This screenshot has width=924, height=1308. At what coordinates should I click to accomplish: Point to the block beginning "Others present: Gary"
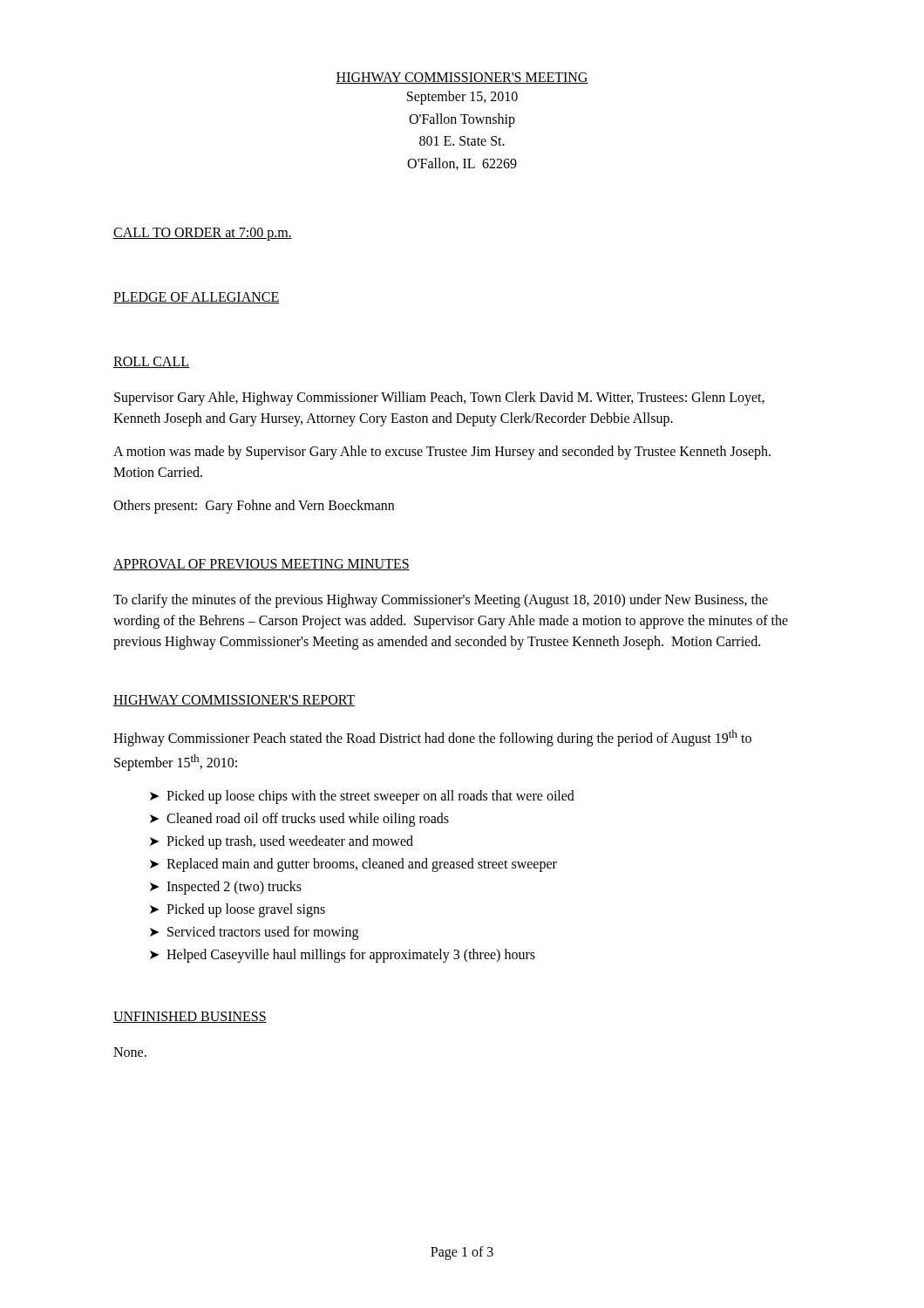254,506
